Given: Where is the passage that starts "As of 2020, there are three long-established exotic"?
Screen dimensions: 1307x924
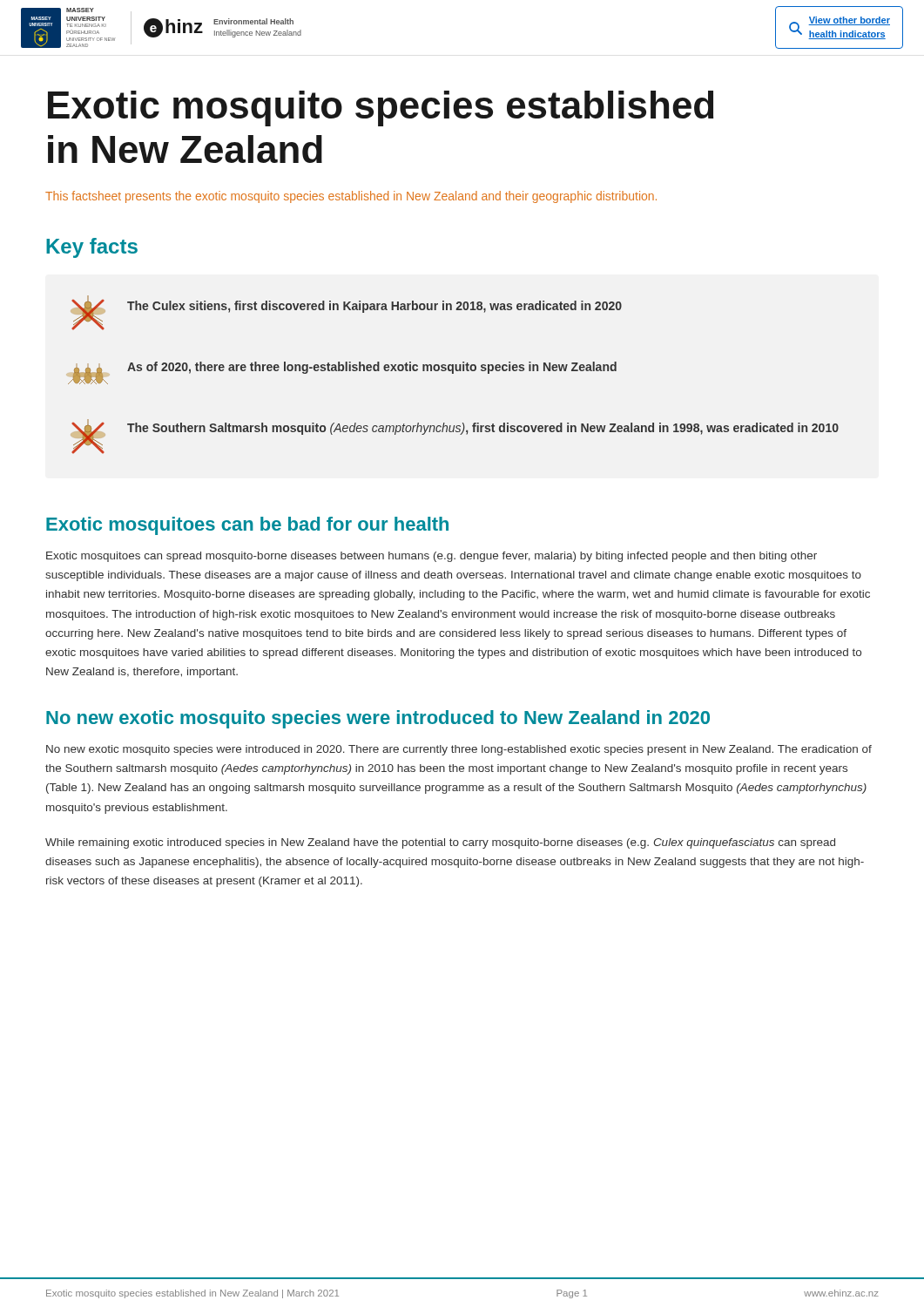Looking at the screenshot, I should [x=341, y=376].
